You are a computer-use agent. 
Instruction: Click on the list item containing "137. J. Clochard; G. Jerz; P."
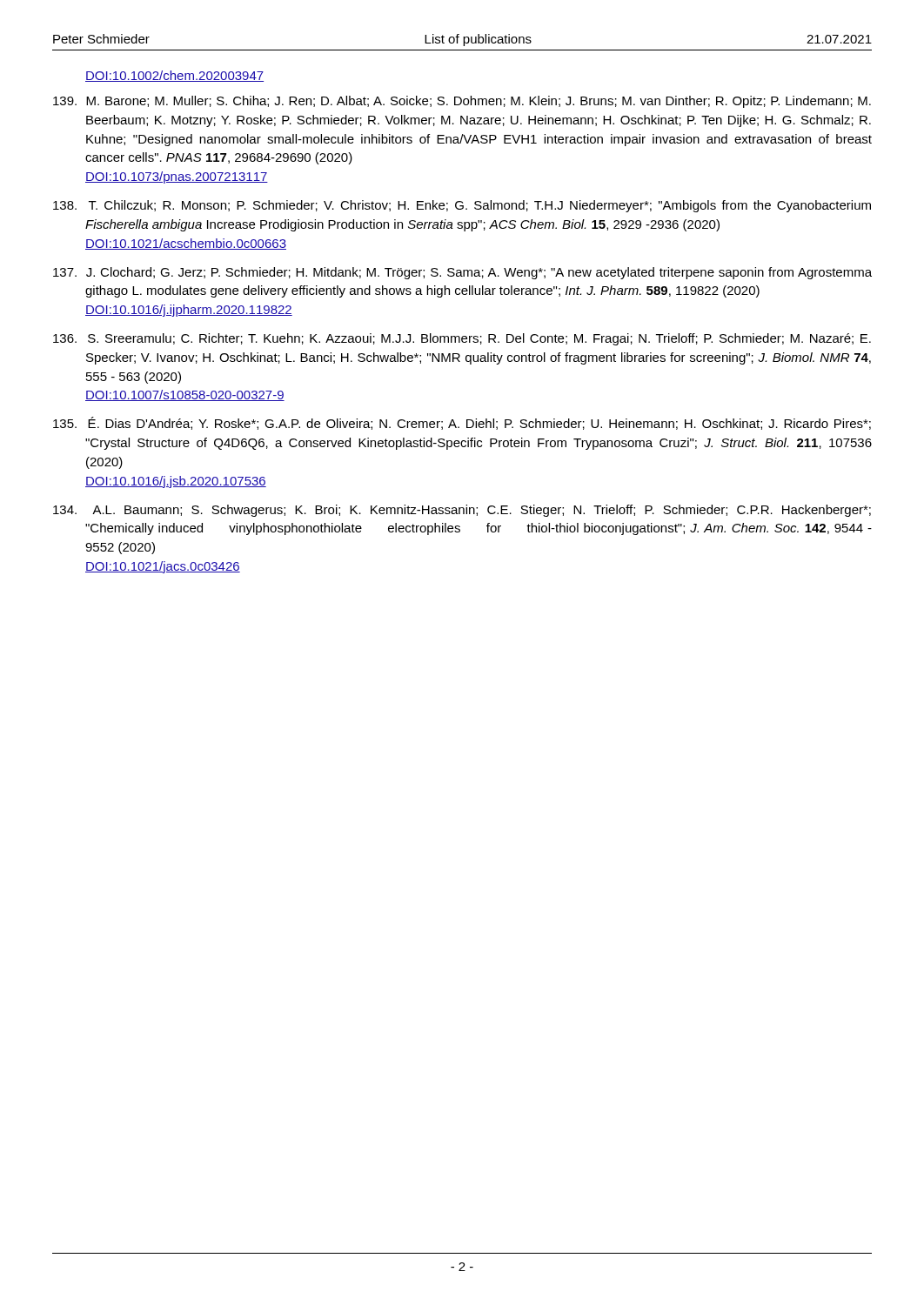pos(462,290)
